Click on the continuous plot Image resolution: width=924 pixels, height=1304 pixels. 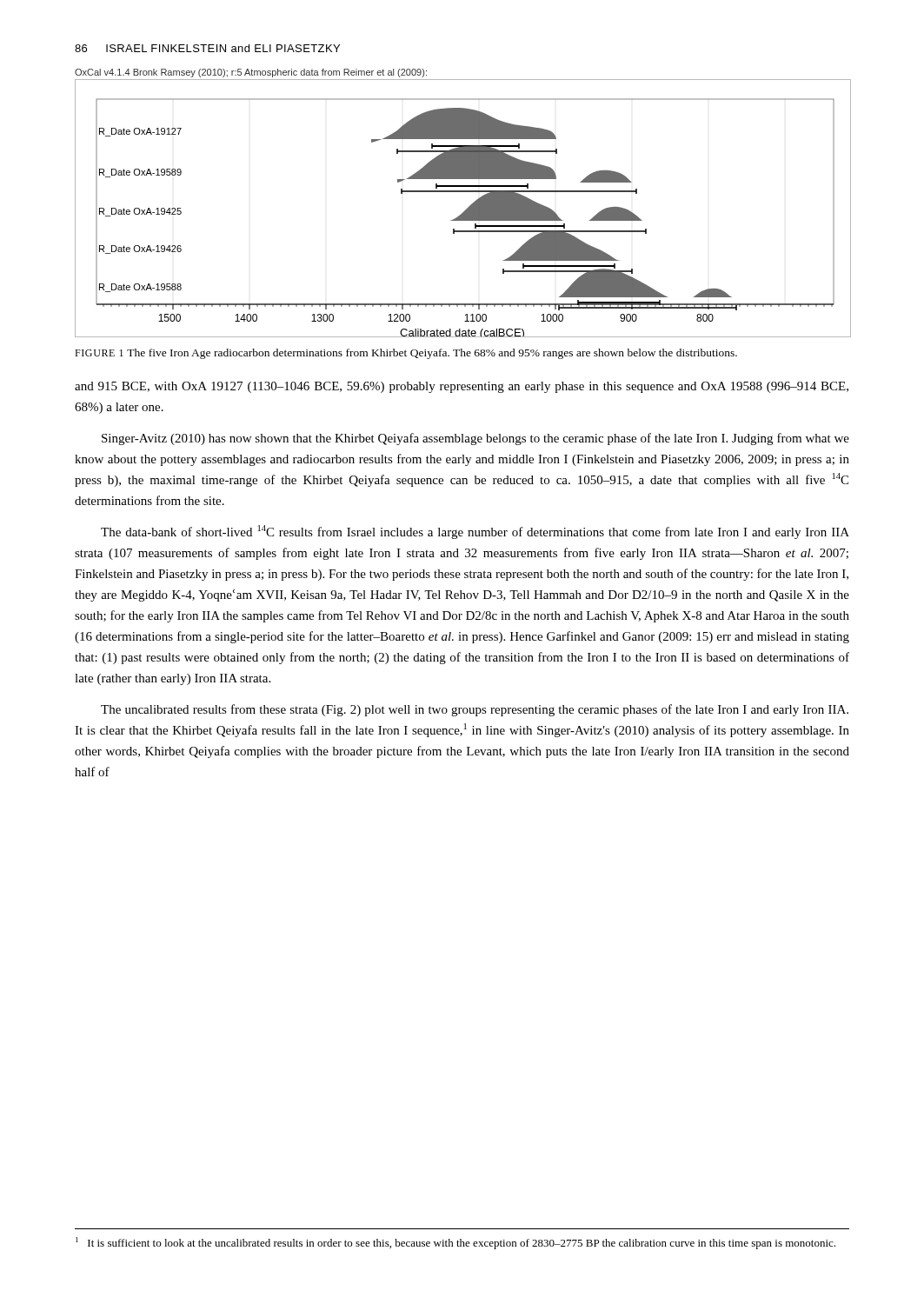pos(462,202)
